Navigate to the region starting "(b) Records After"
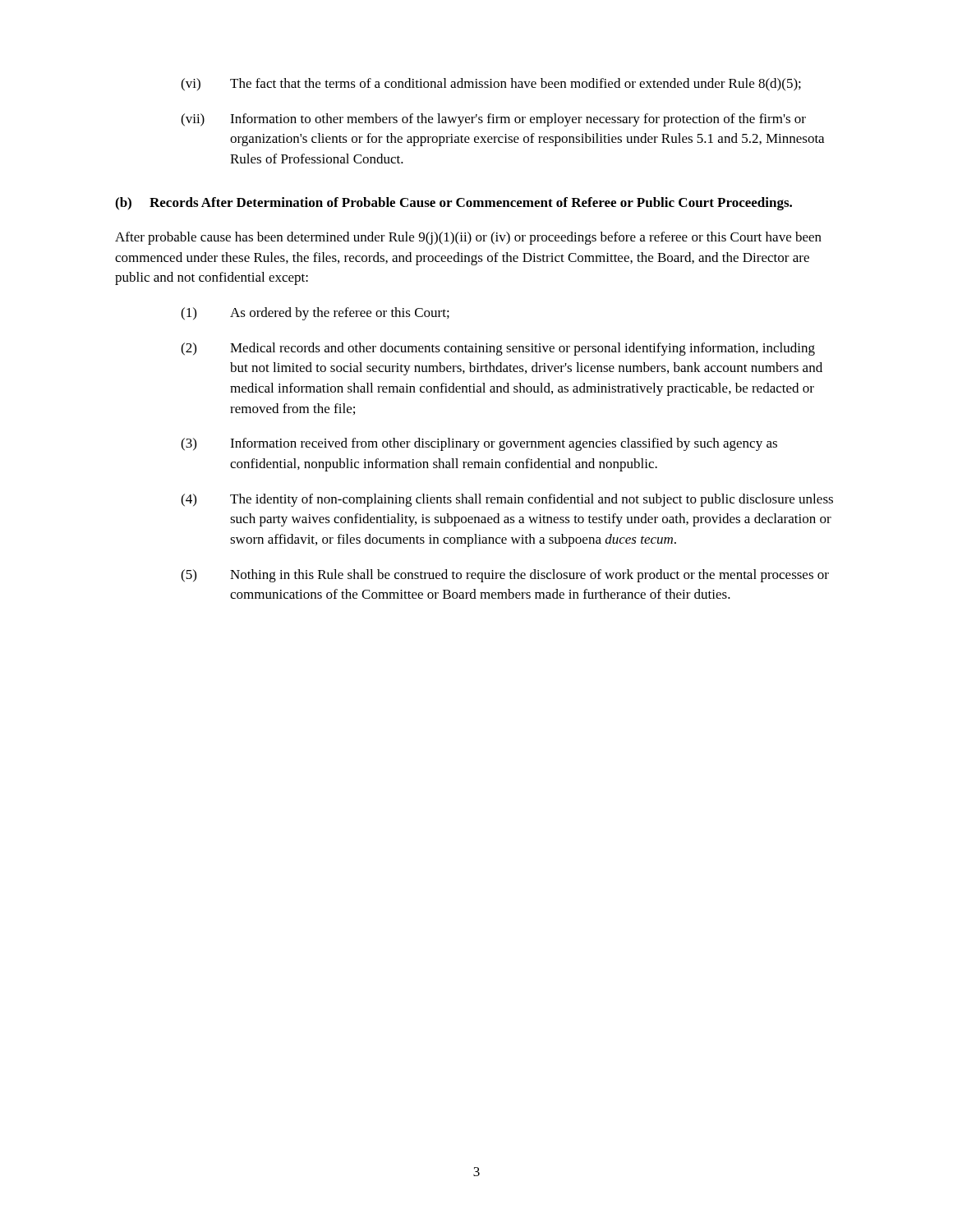 pyautogui.click(x=454, y=202)
